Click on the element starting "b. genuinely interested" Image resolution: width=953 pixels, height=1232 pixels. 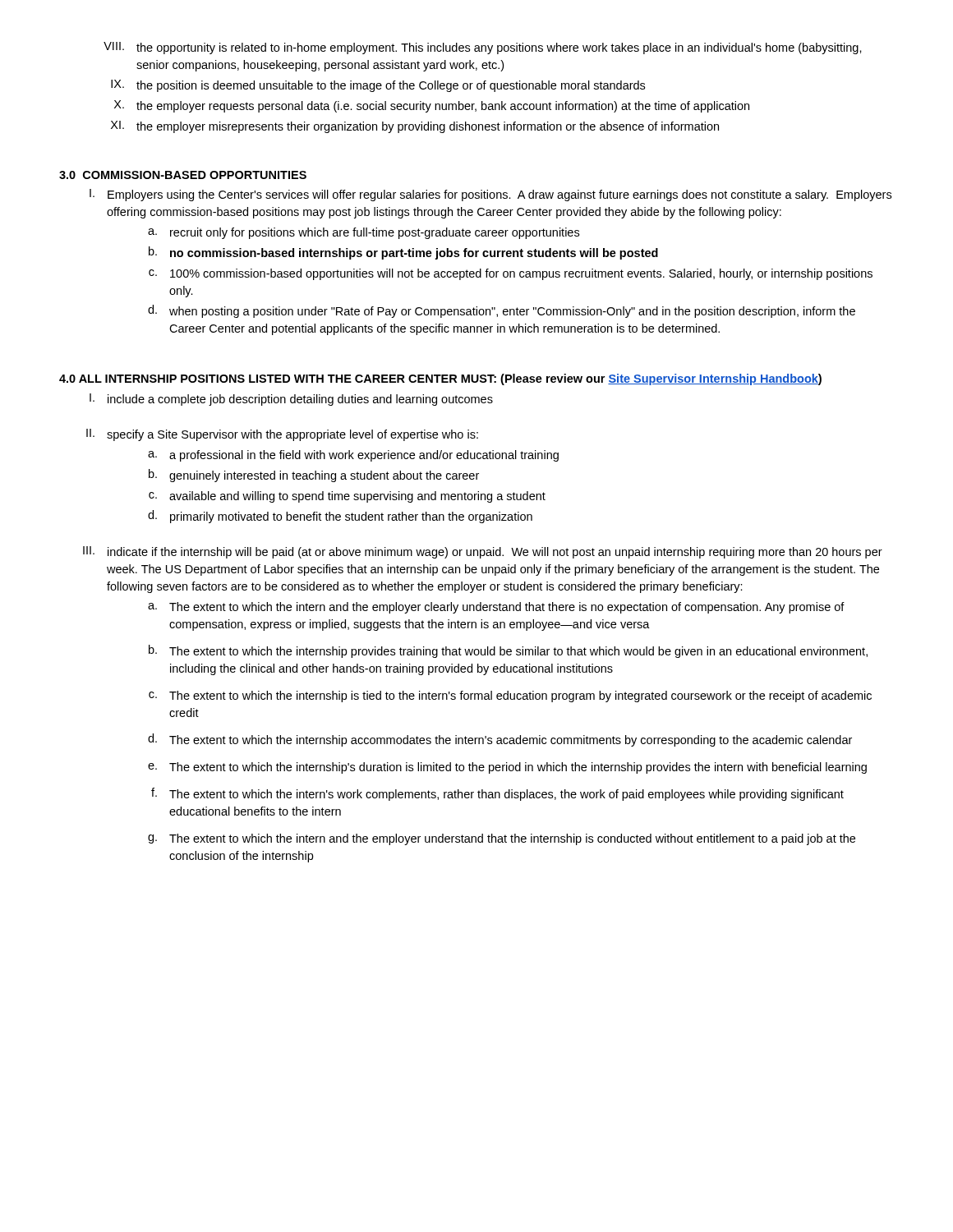(314, 476)
